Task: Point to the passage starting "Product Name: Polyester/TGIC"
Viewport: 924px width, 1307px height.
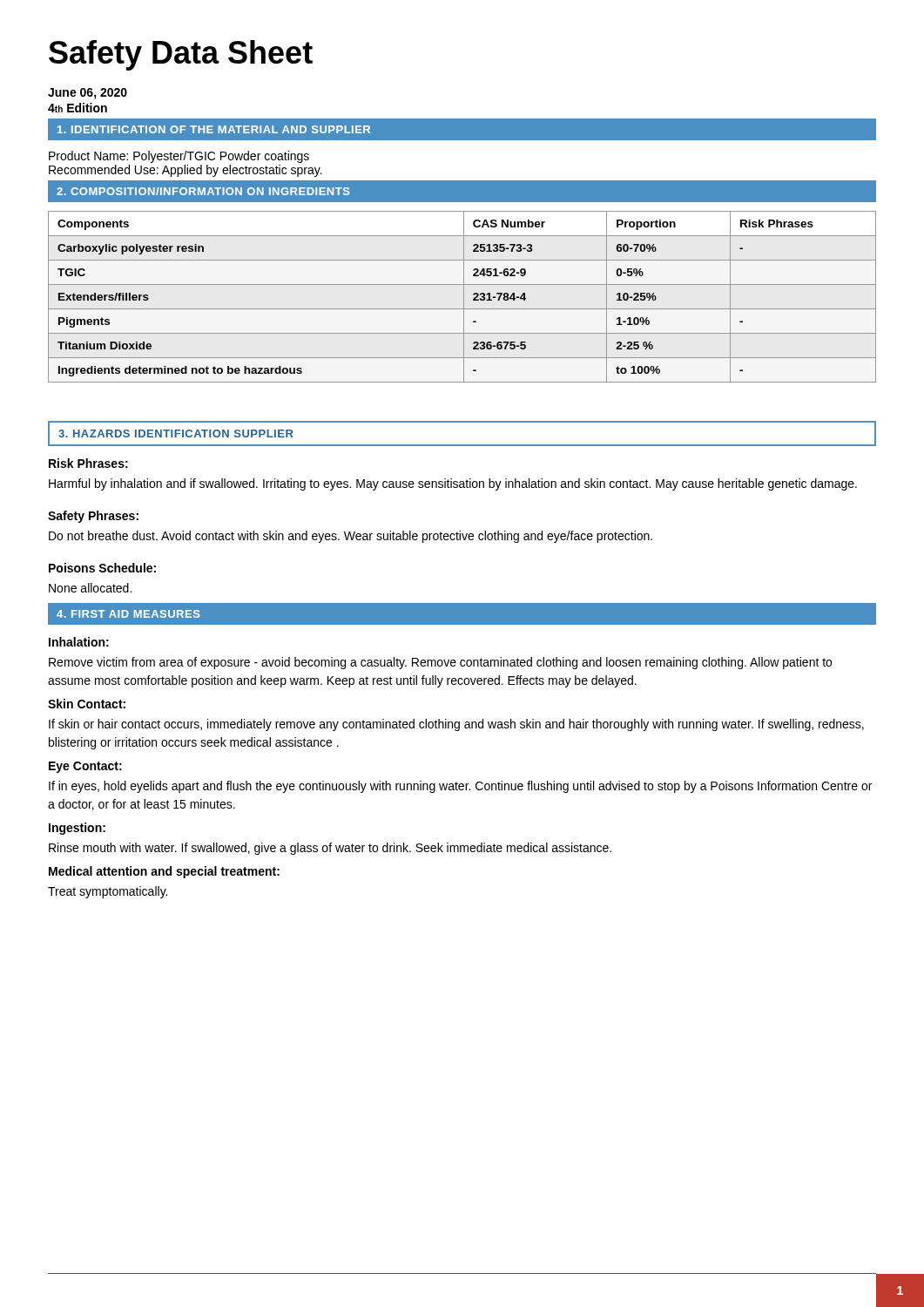Action: point(185,163)
